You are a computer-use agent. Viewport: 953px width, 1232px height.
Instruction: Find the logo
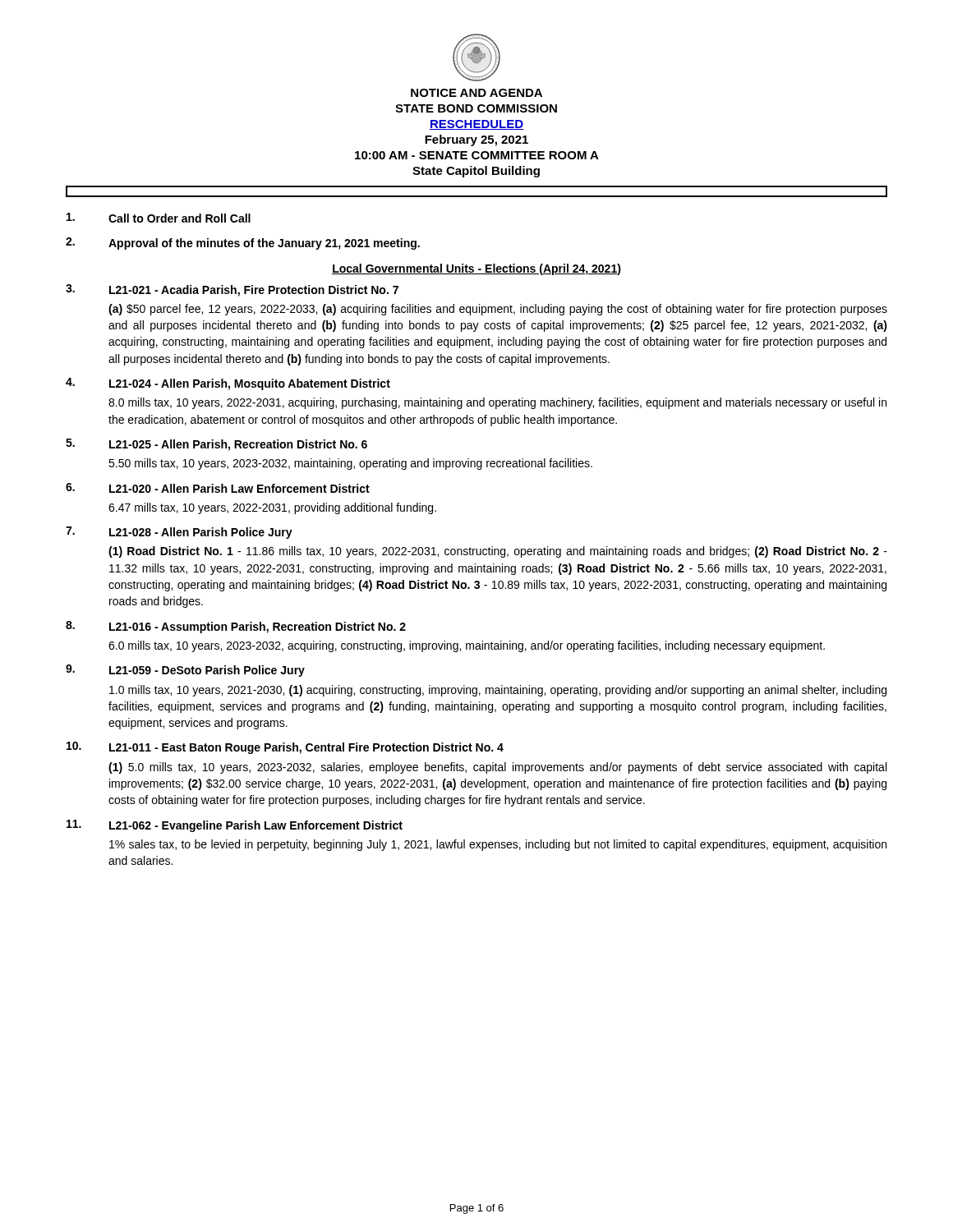476,58
